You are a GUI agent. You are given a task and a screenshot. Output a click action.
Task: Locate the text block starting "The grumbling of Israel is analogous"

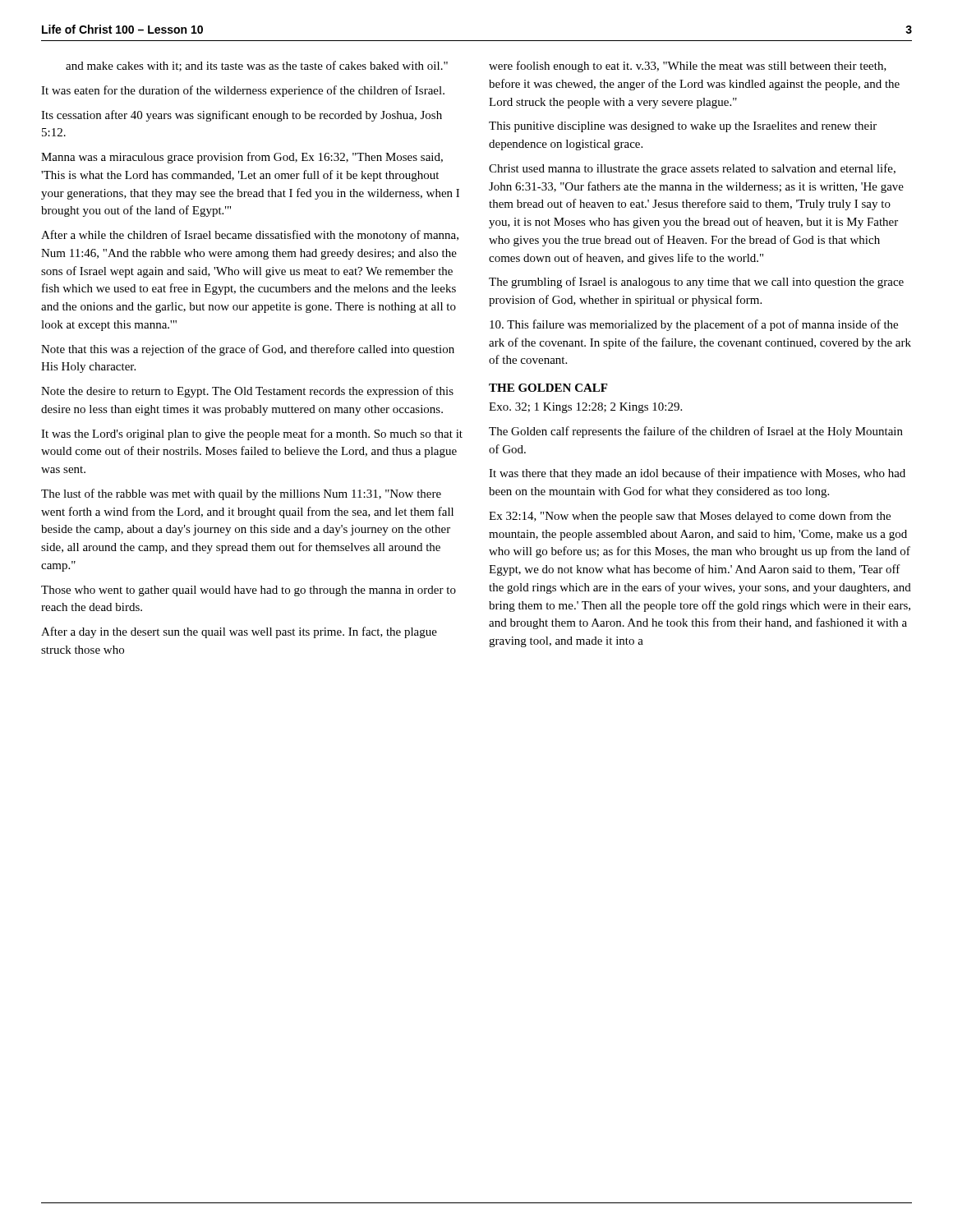[x=696, y=291]
